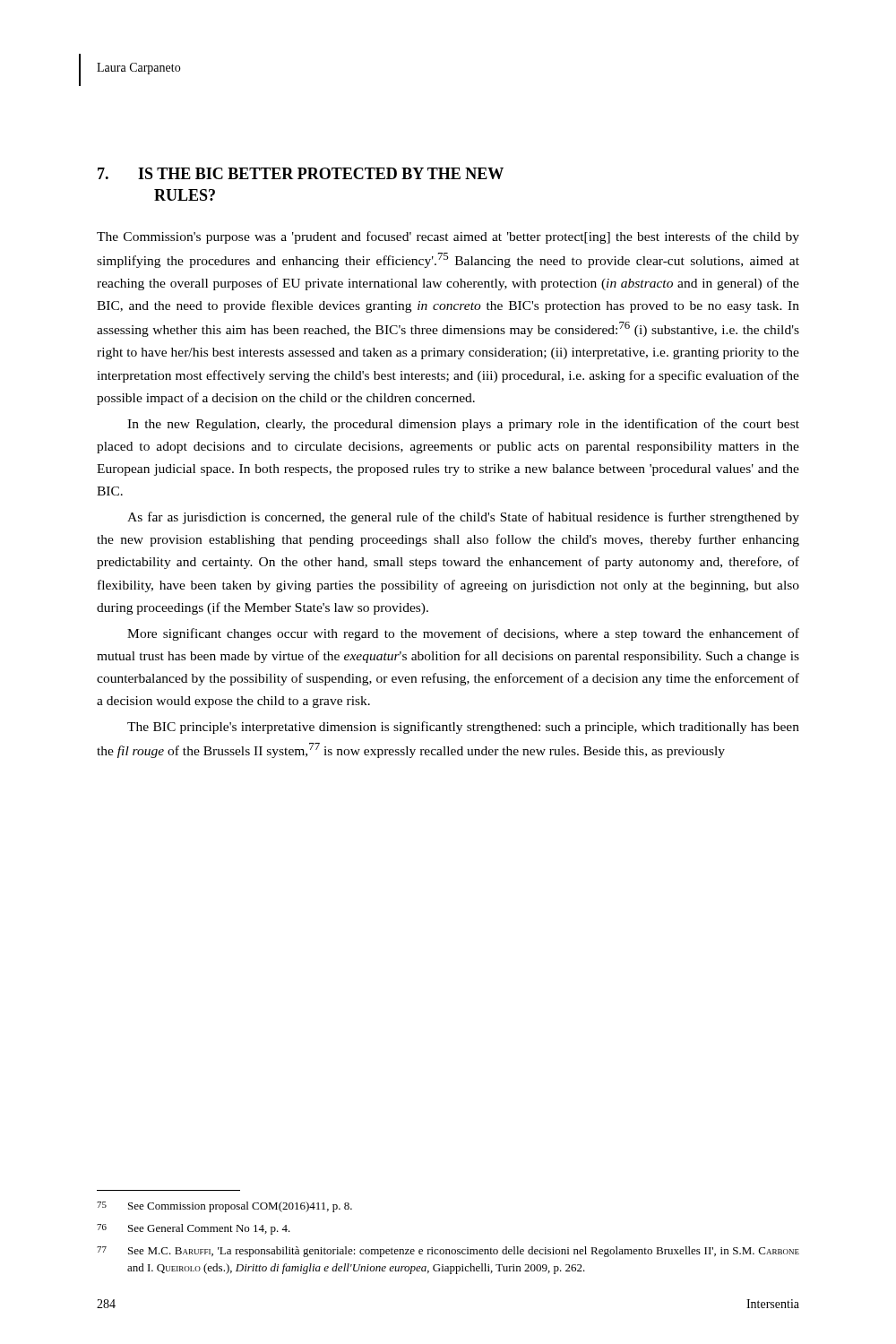Click where it says "75 See Commission proposal COM(2016)411, p. 8."

(224, 1207)
